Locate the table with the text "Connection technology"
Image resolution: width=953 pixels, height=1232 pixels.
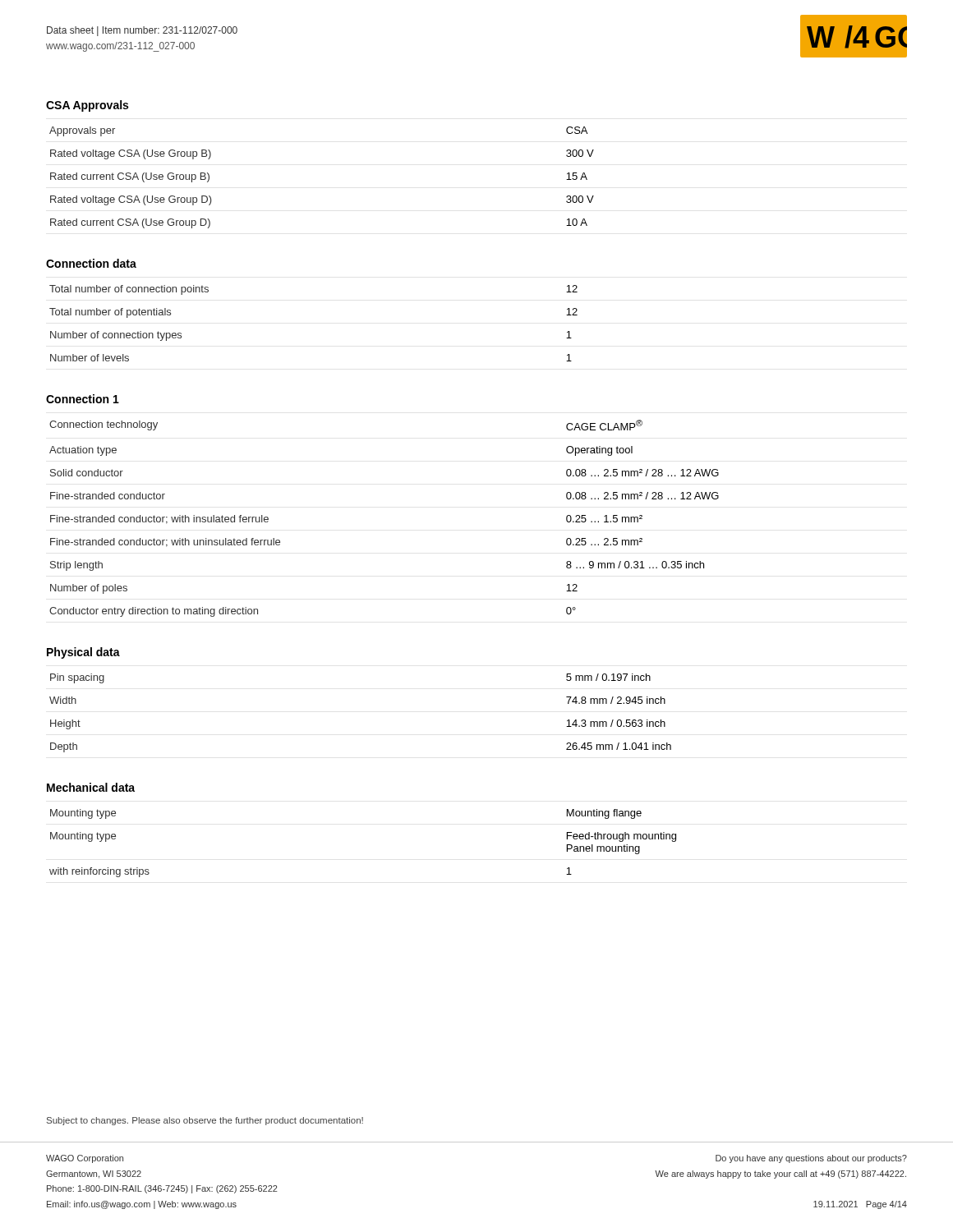click(476, 518)
